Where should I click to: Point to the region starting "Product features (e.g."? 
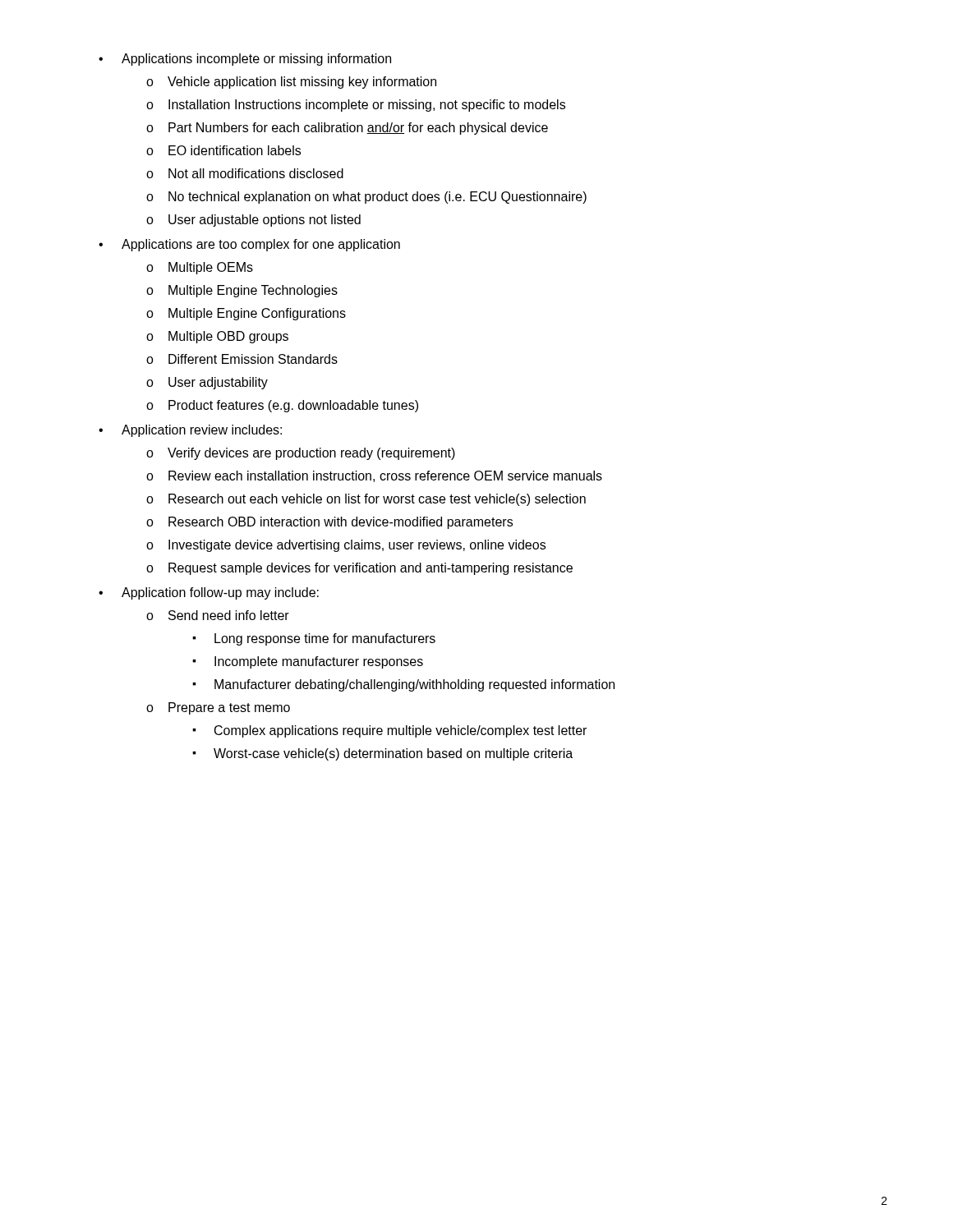pyautogui.click(x=293, y=405)
